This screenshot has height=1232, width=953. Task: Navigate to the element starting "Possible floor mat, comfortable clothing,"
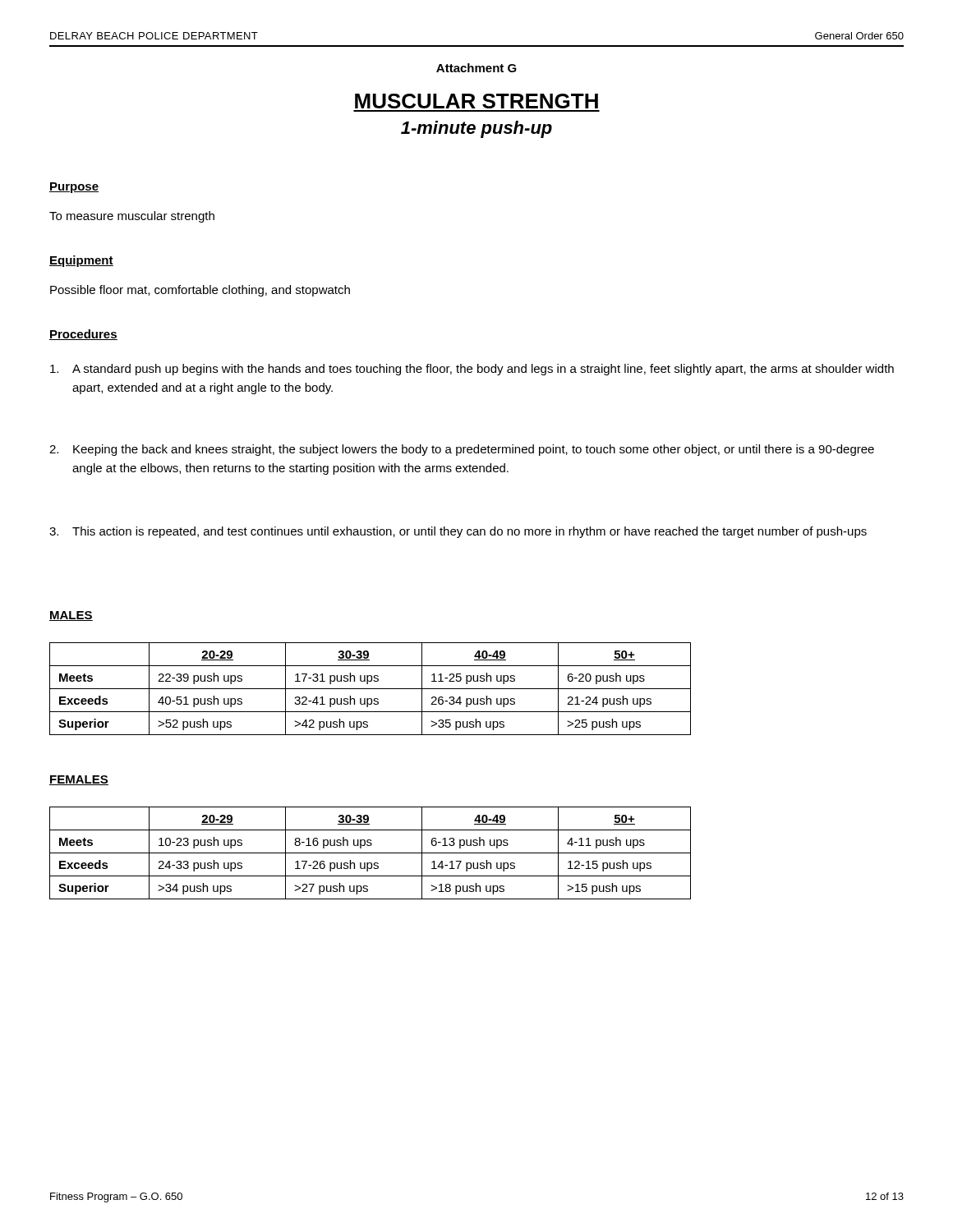(200, 290)
